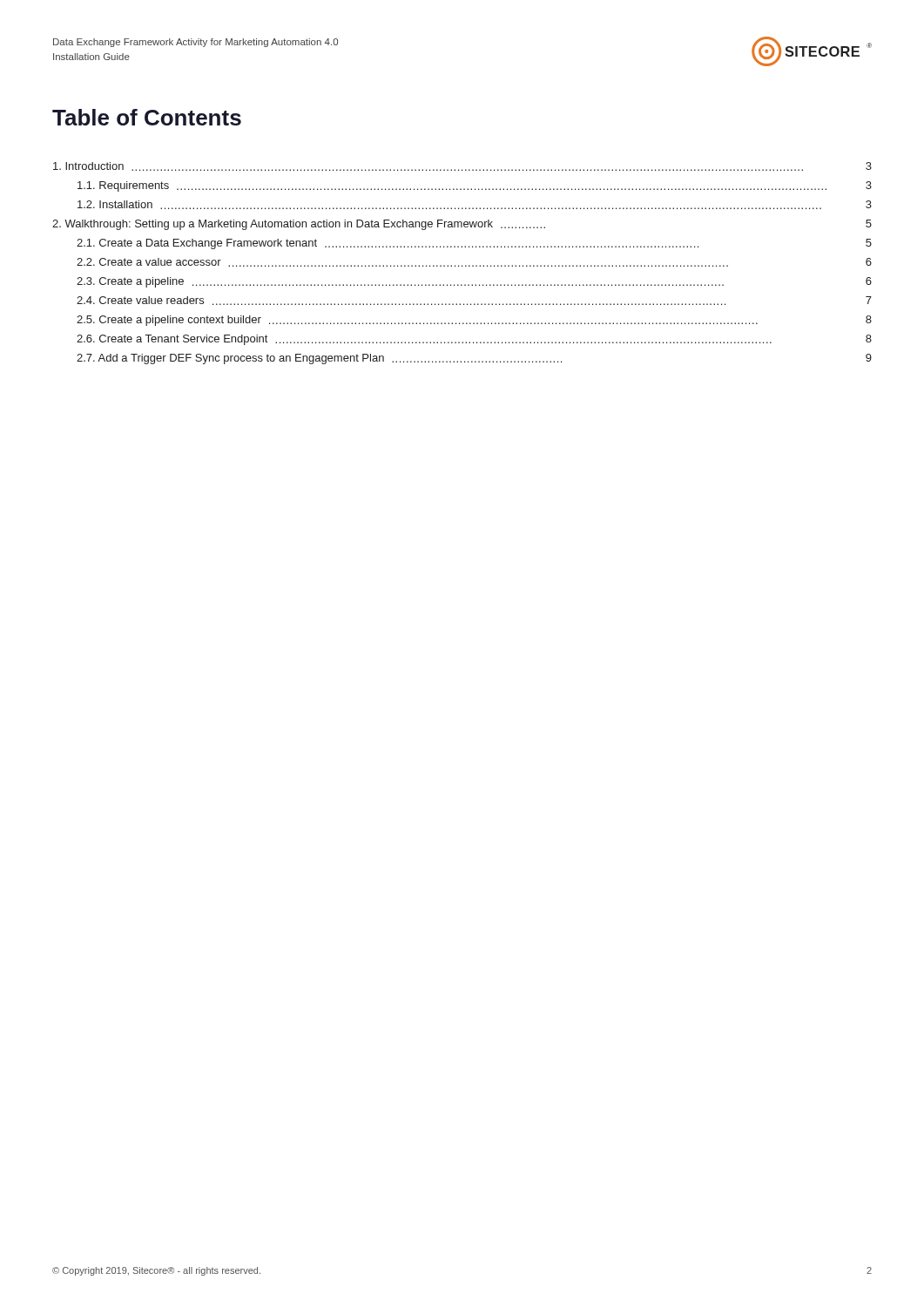Where does it say "2.5. Create a pipeline context builder"?
The width and height of the screenshot is (924, 1307).
[x=462, y=319]
